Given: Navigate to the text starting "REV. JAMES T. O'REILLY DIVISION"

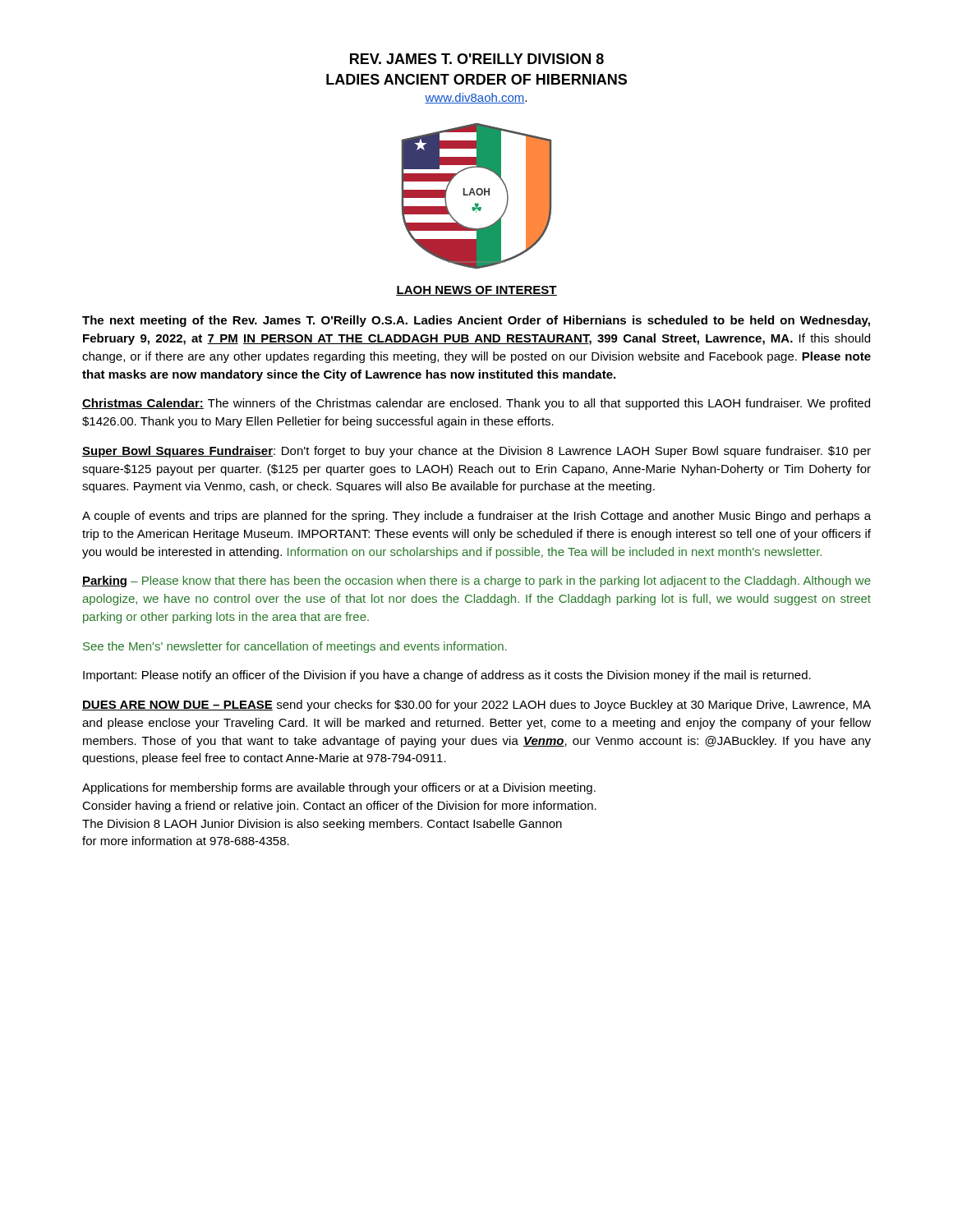Looking at the screenshot, I should (x=476, y=77).
